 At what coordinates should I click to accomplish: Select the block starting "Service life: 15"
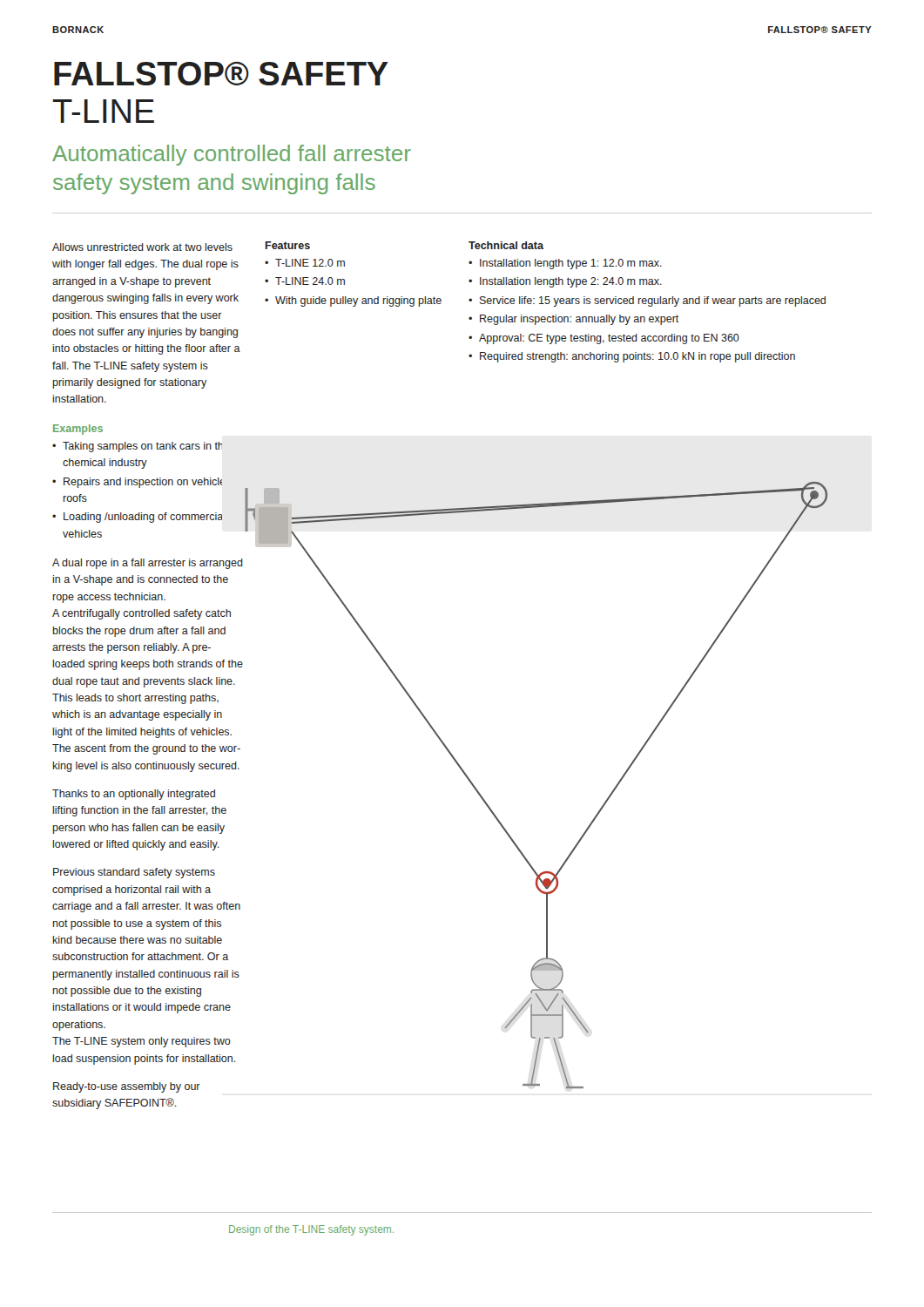point(653,300)
